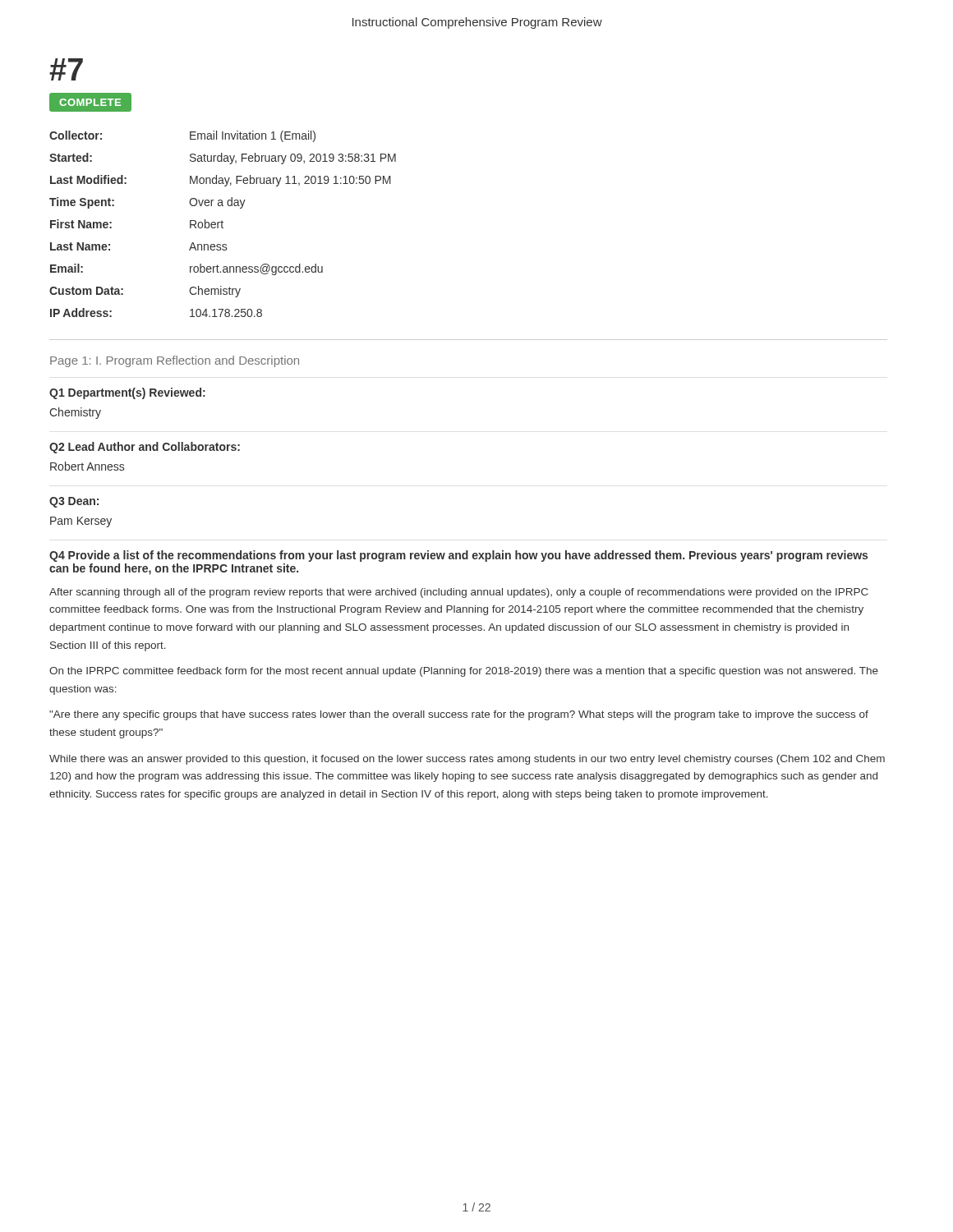Viewport: 953px width, 1232px height.
Task: Point to the block beginning "On the IPRPC committee feedback form for"
Action: (464, 680)
